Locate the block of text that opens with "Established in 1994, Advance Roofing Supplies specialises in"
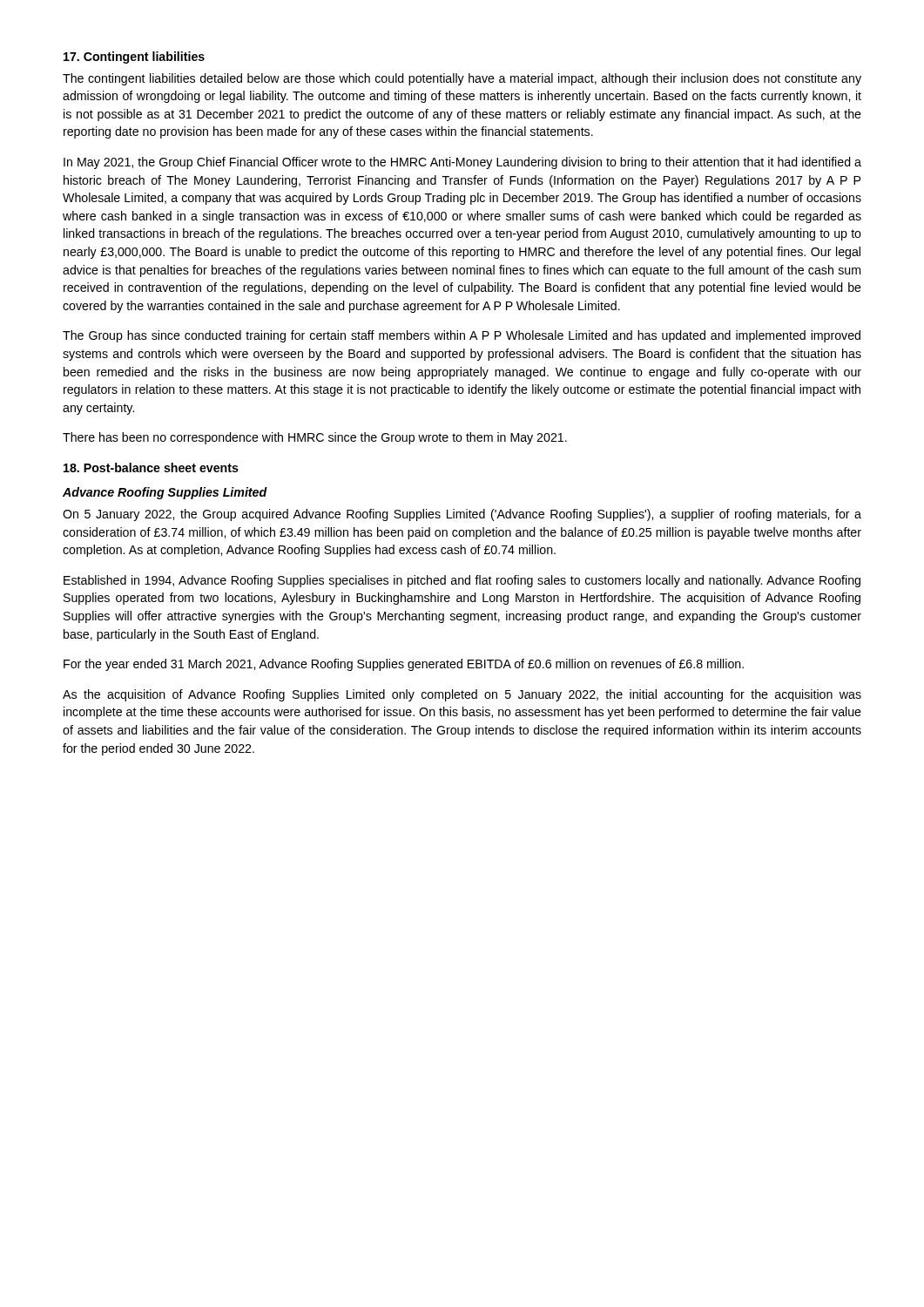The image size is (924, 1307). pyautogui.click(x=462, y=607)
